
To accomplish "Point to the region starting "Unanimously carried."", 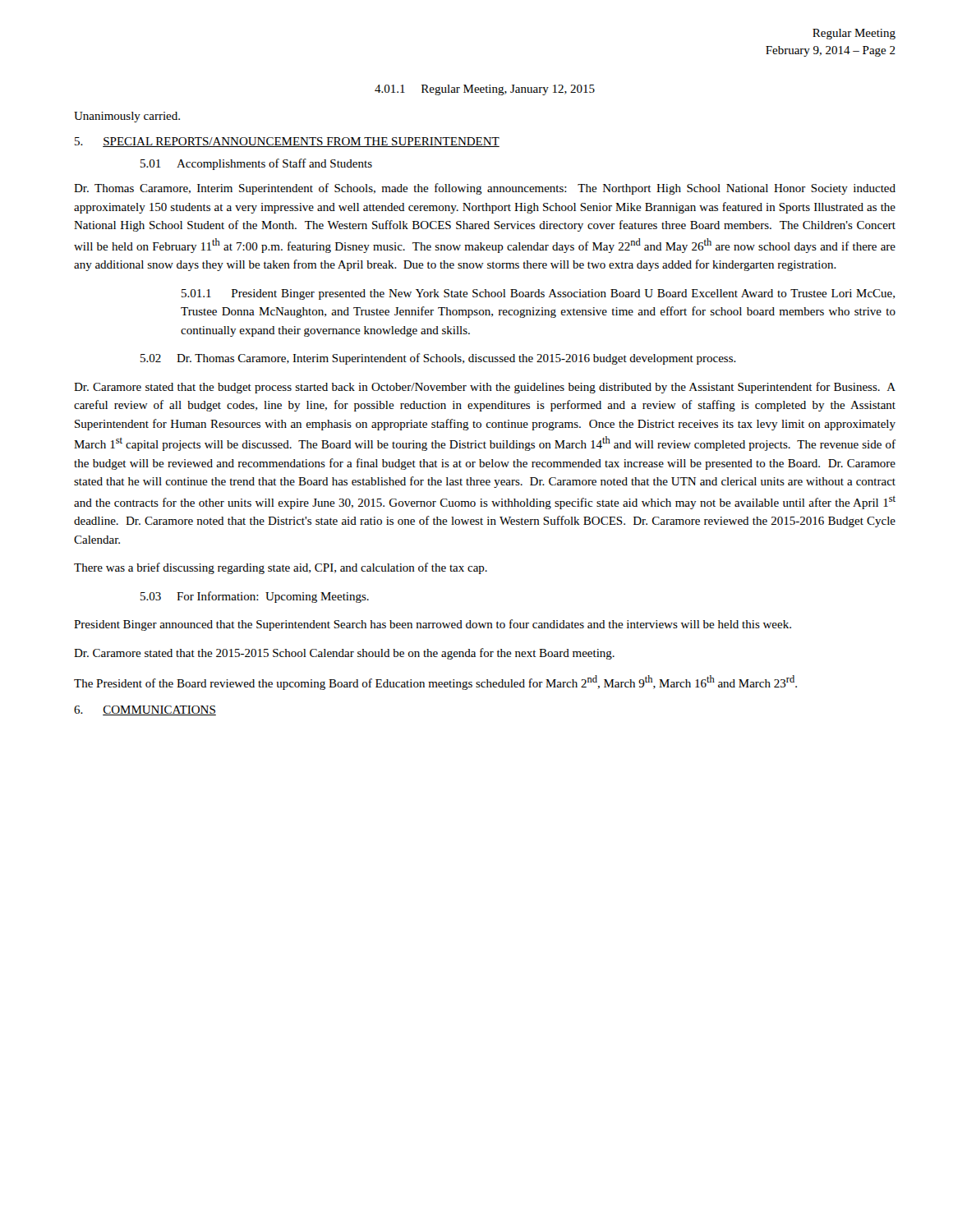I will click(x=127, y=116).
